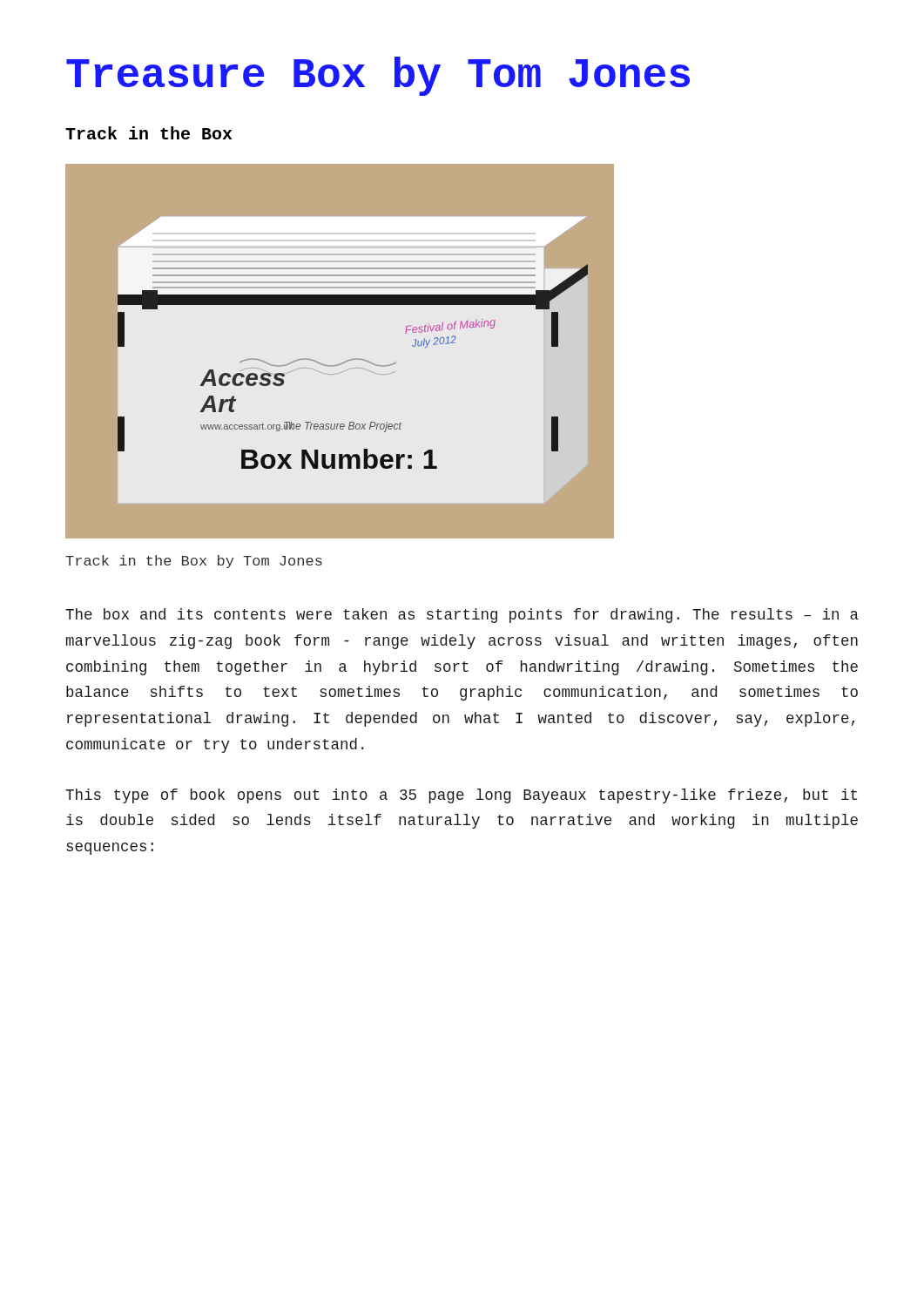Find the element starting "Treasure Box by Tom Jones"
Viewport: 924px width, 1307px height.
[379, 76]
